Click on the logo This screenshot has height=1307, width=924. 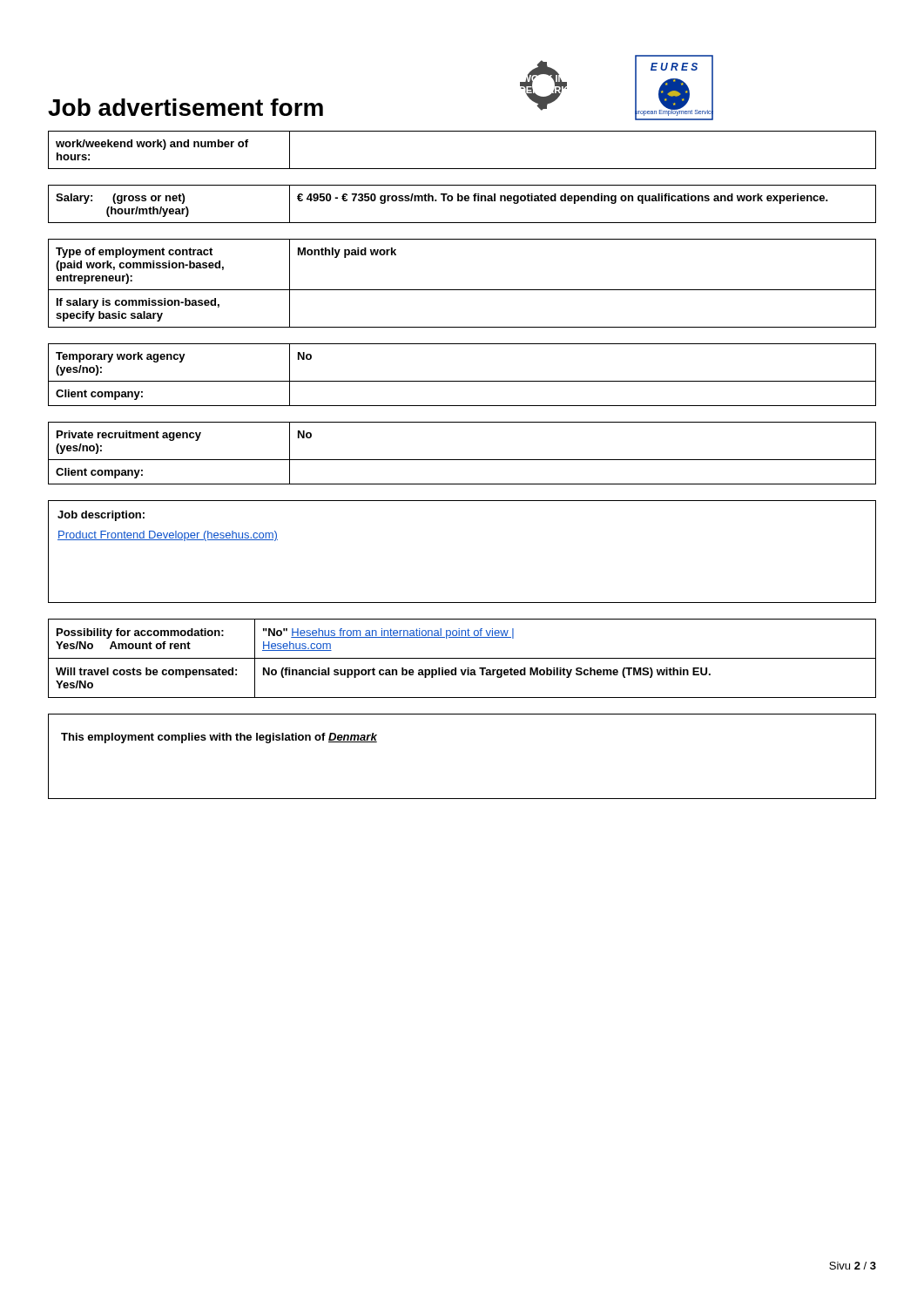[600, 87]
